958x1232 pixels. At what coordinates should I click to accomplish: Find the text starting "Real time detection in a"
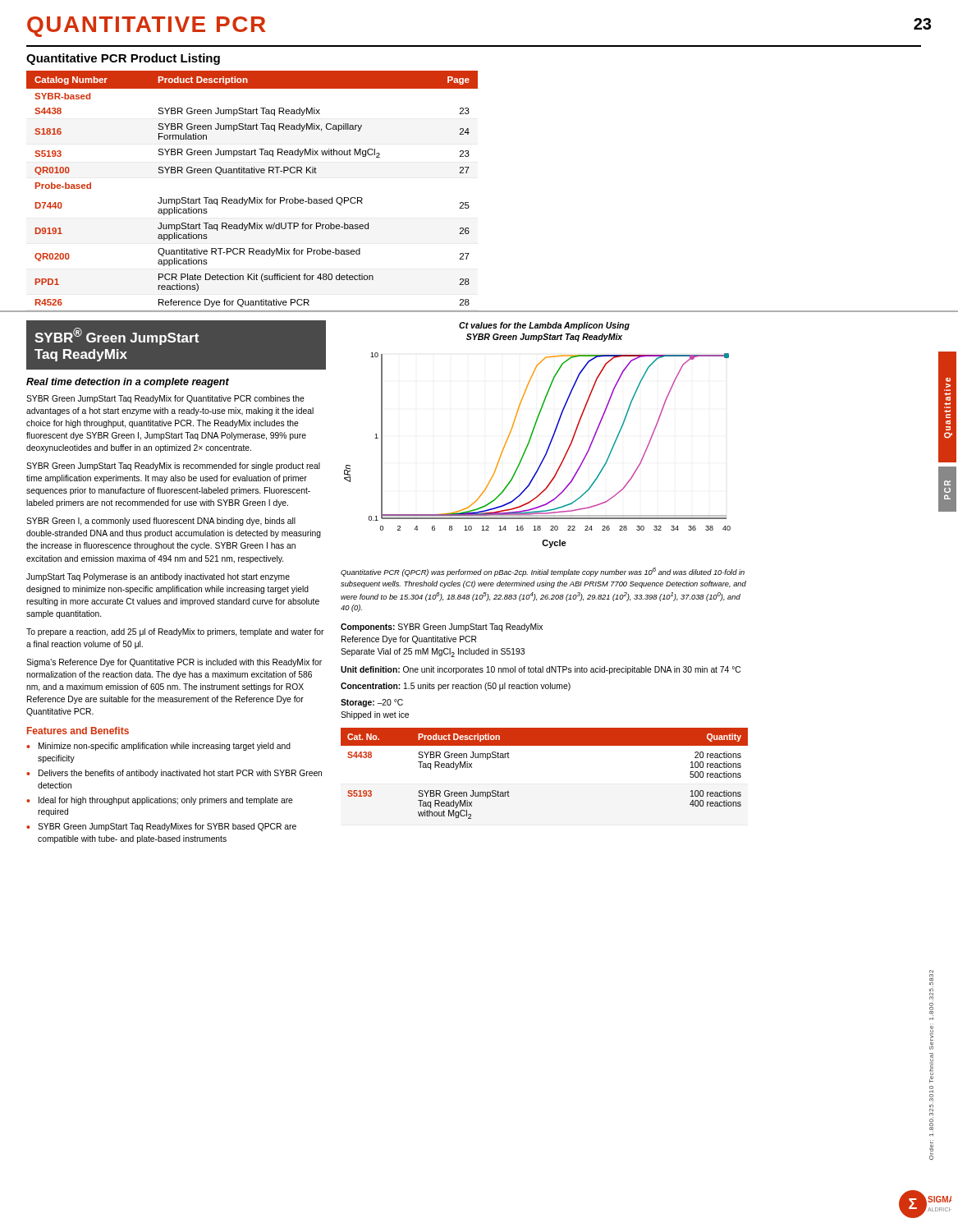[x=127, y=382]
